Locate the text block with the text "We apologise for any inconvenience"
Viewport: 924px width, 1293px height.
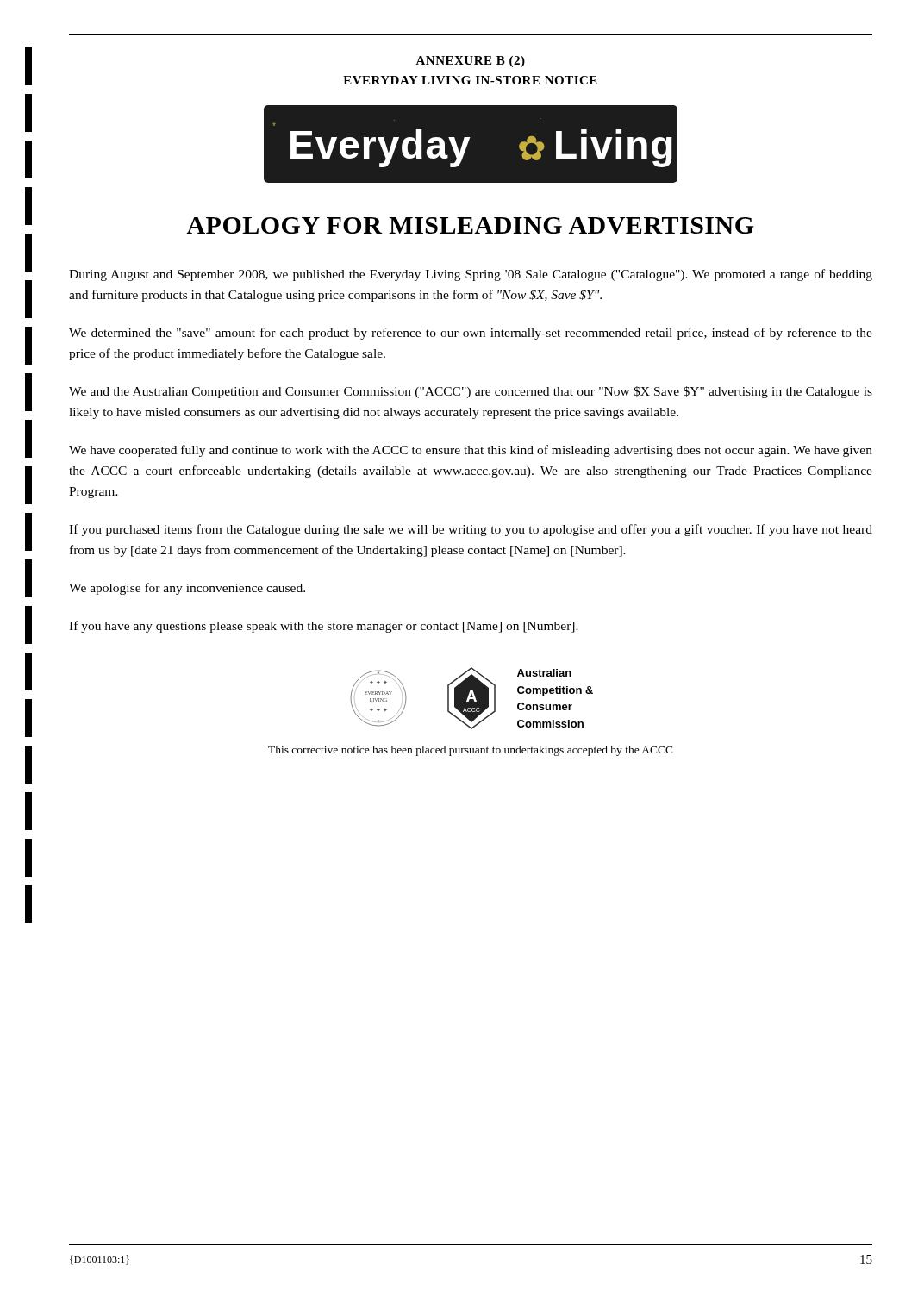pyautogui.click(x=187, y=588)
